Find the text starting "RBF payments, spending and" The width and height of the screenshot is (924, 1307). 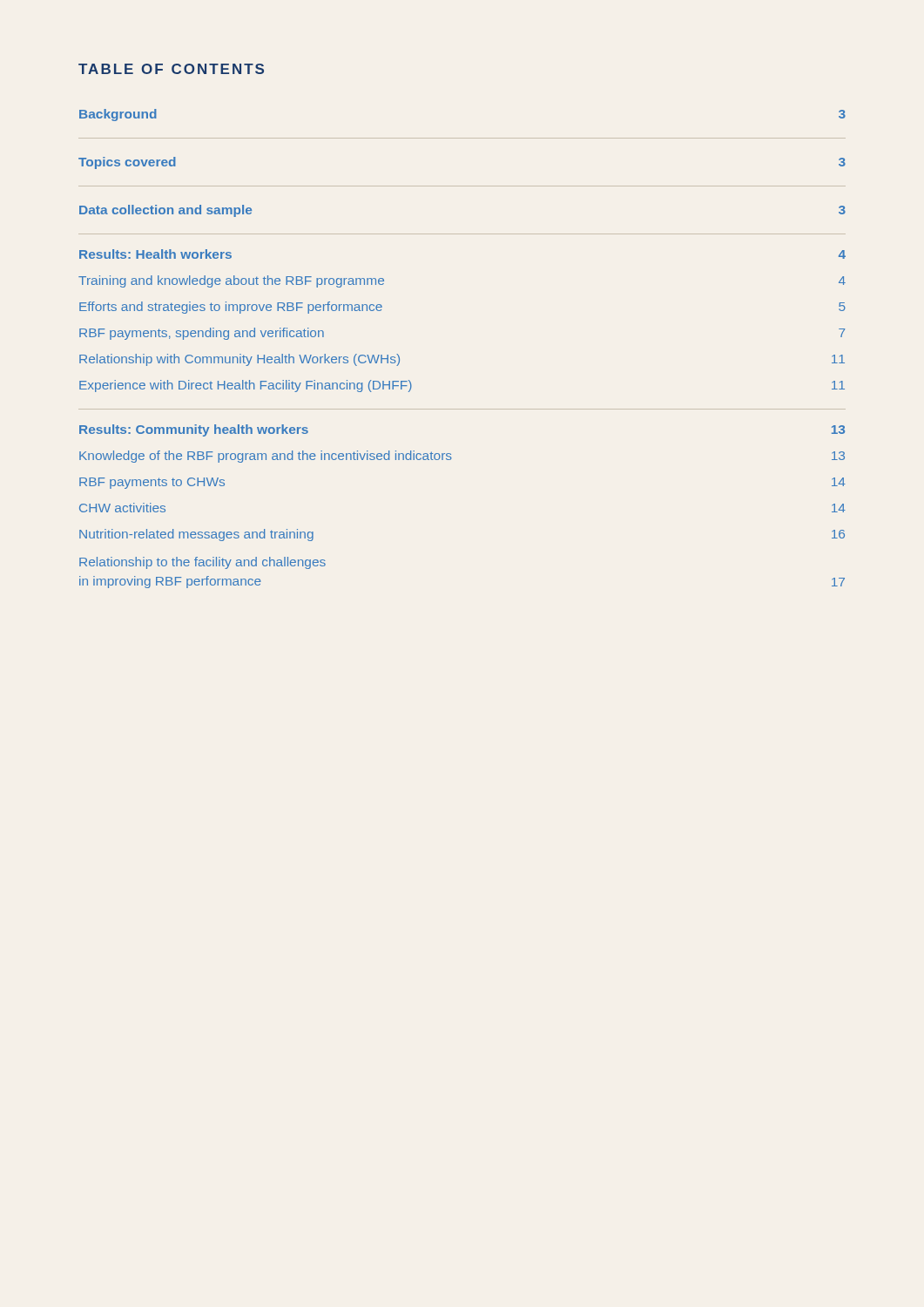tap(199, 333)
